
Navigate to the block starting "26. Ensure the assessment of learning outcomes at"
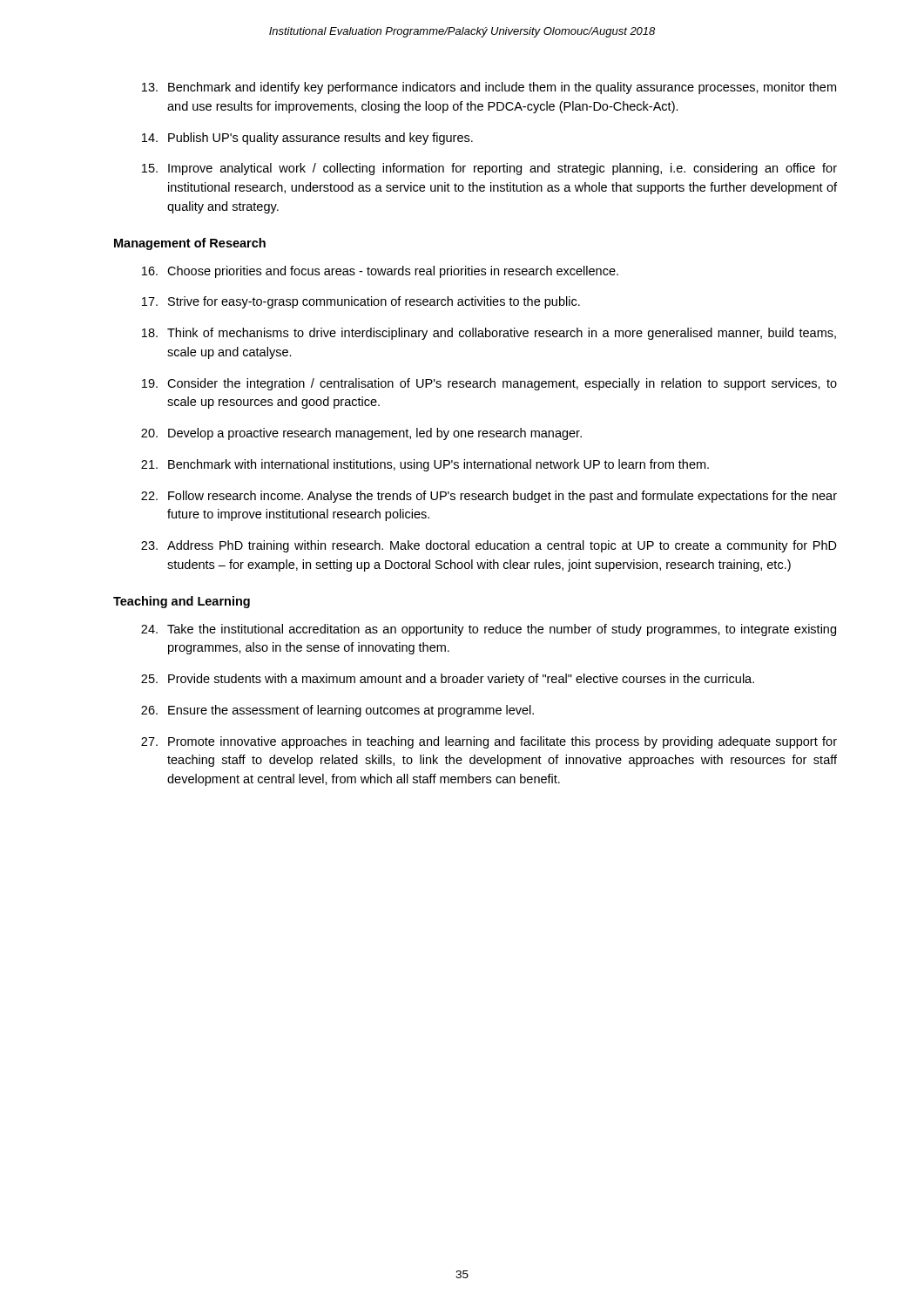point(475,711)
